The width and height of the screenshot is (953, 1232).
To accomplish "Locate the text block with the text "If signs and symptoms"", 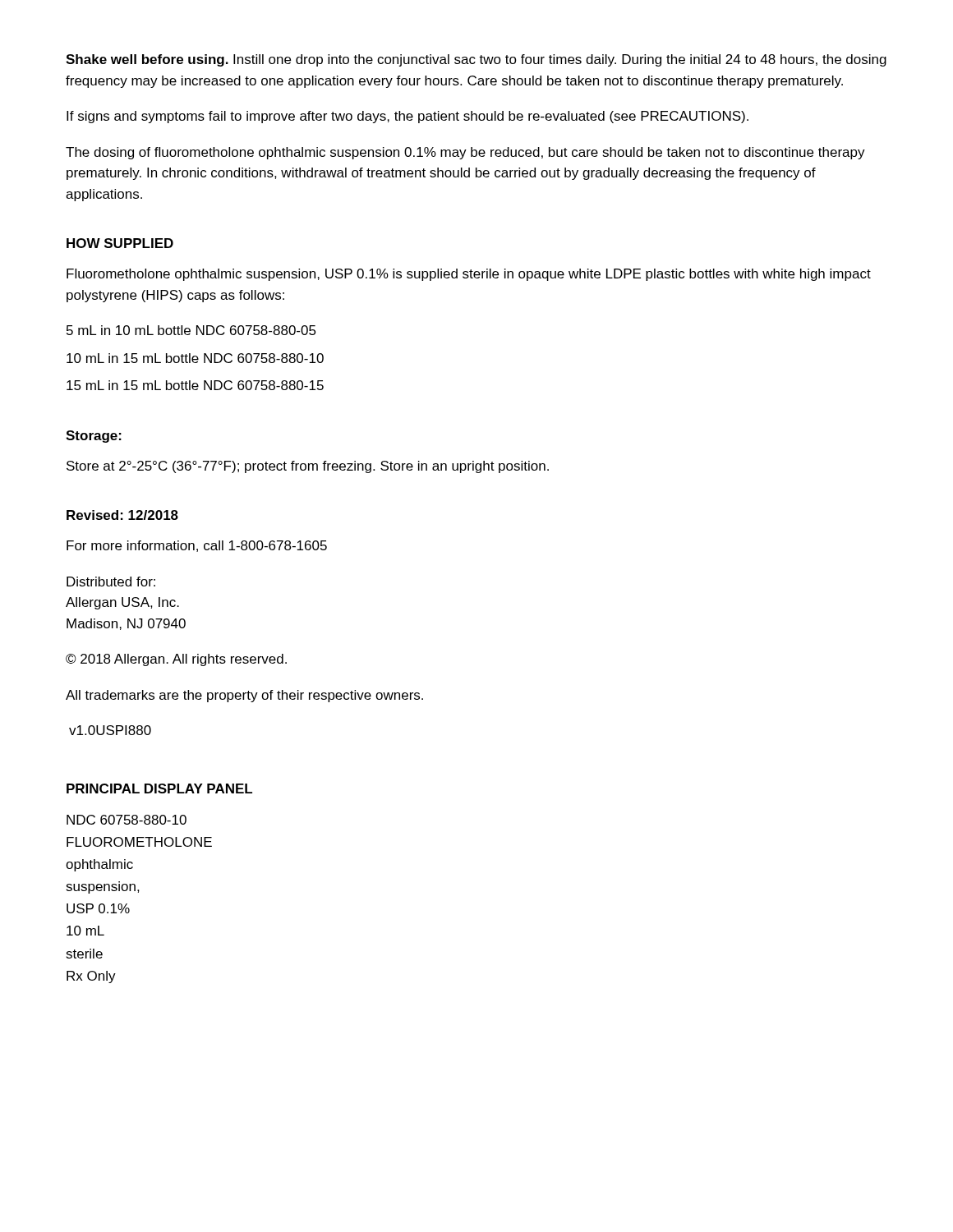I will click(x=408, y=116).
